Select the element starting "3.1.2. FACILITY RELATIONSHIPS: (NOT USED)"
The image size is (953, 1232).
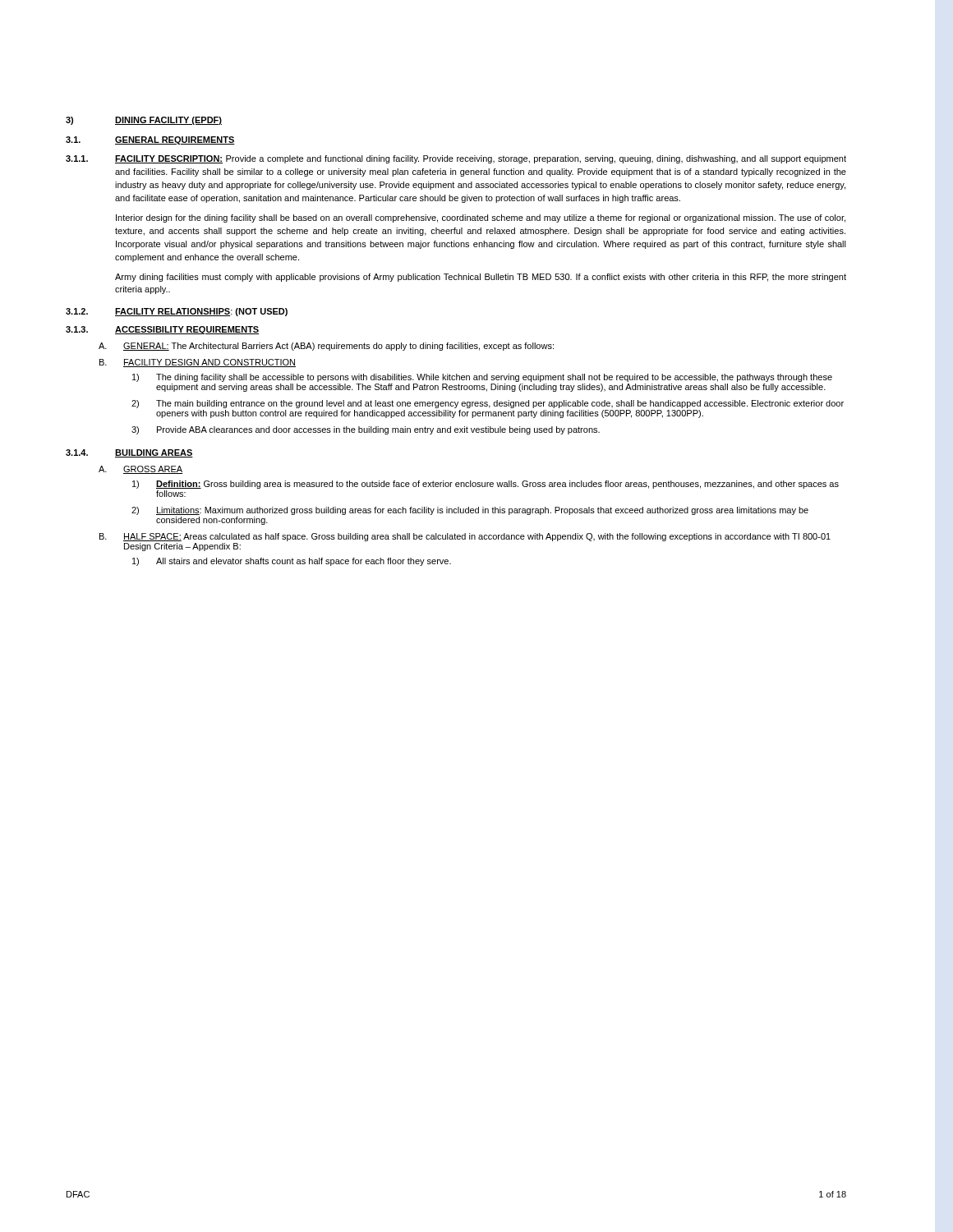point(177,312)
